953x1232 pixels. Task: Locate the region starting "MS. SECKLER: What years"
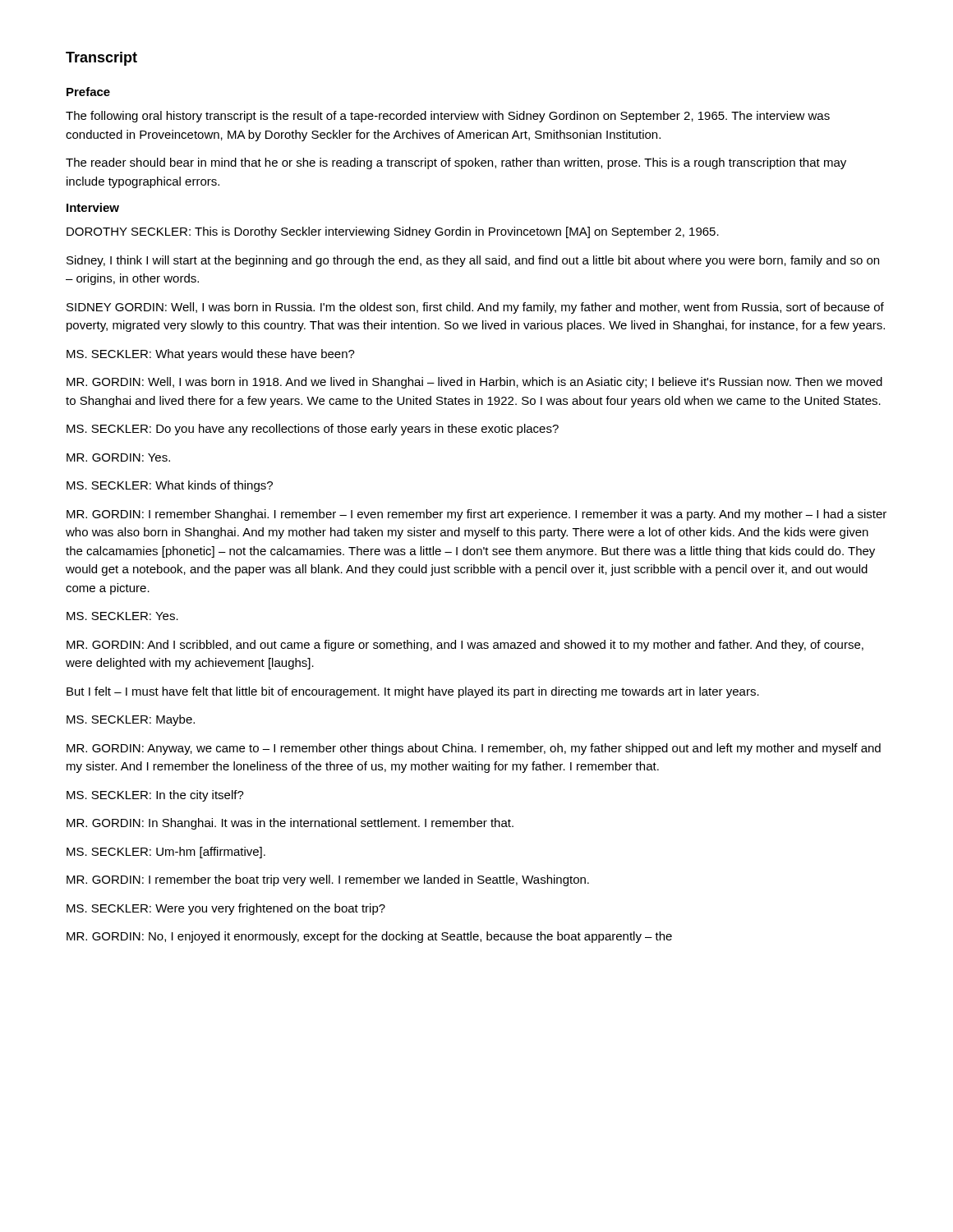coord(210,353)
